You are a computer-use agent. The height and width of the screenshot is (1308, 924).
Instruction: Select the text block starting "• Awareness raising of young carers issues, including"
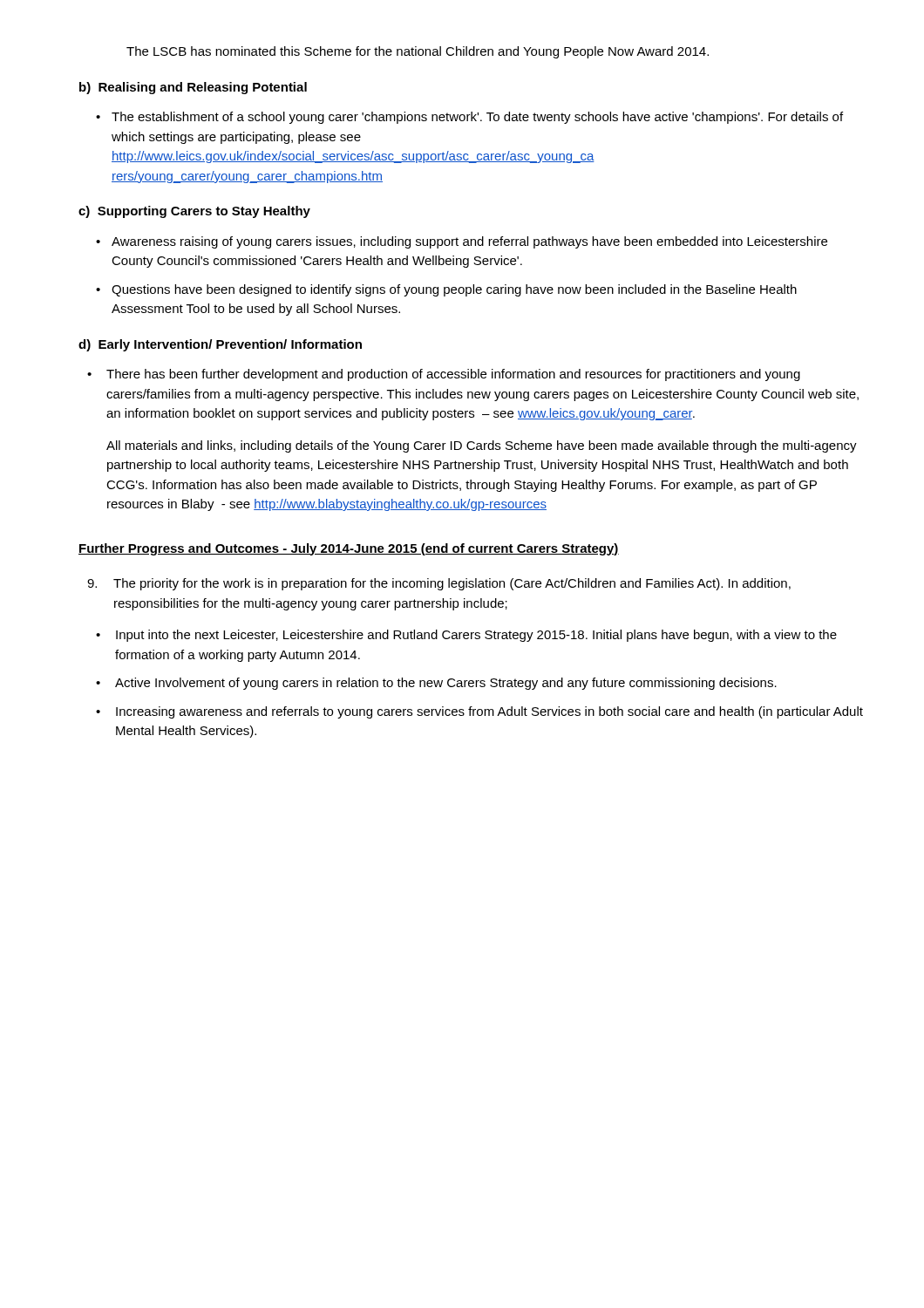coord(479,251)
